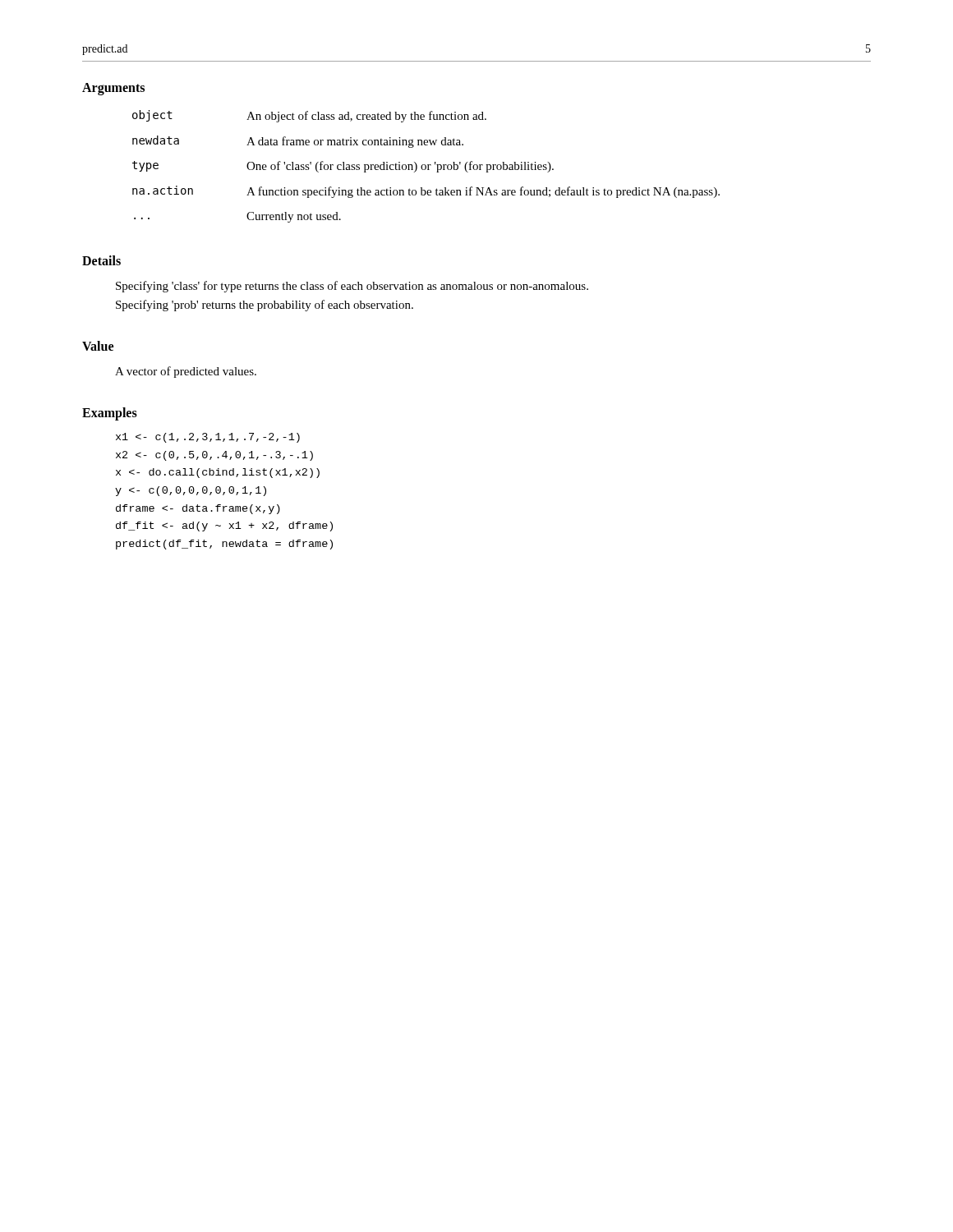Navigate to the block starting "A vector of predicted"
Screen dimensions: 1232x953
pos(186,371)
